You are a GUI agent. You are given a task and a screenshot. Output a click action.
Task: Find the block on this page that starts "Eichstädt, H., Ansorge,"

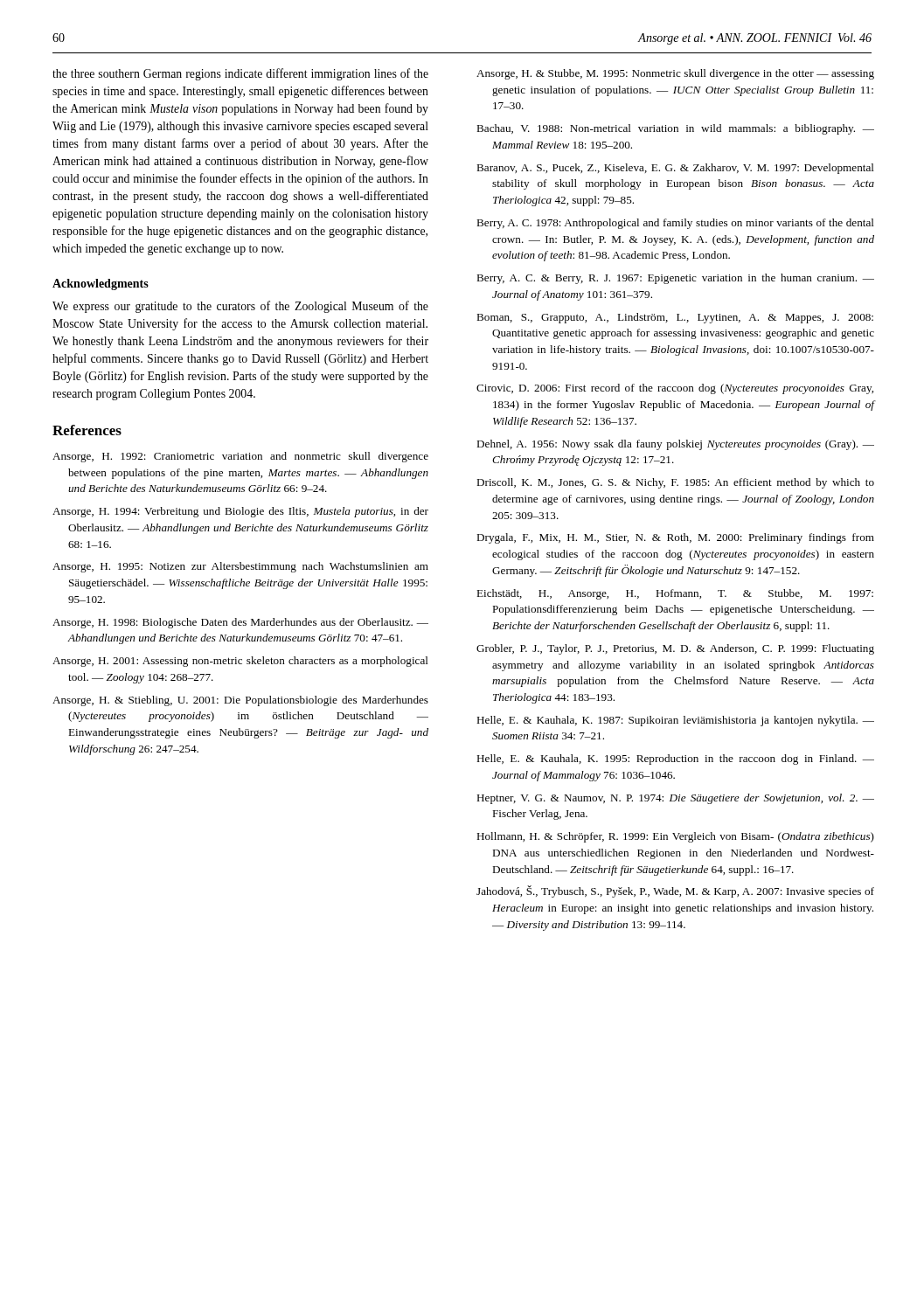click(675, 609)
